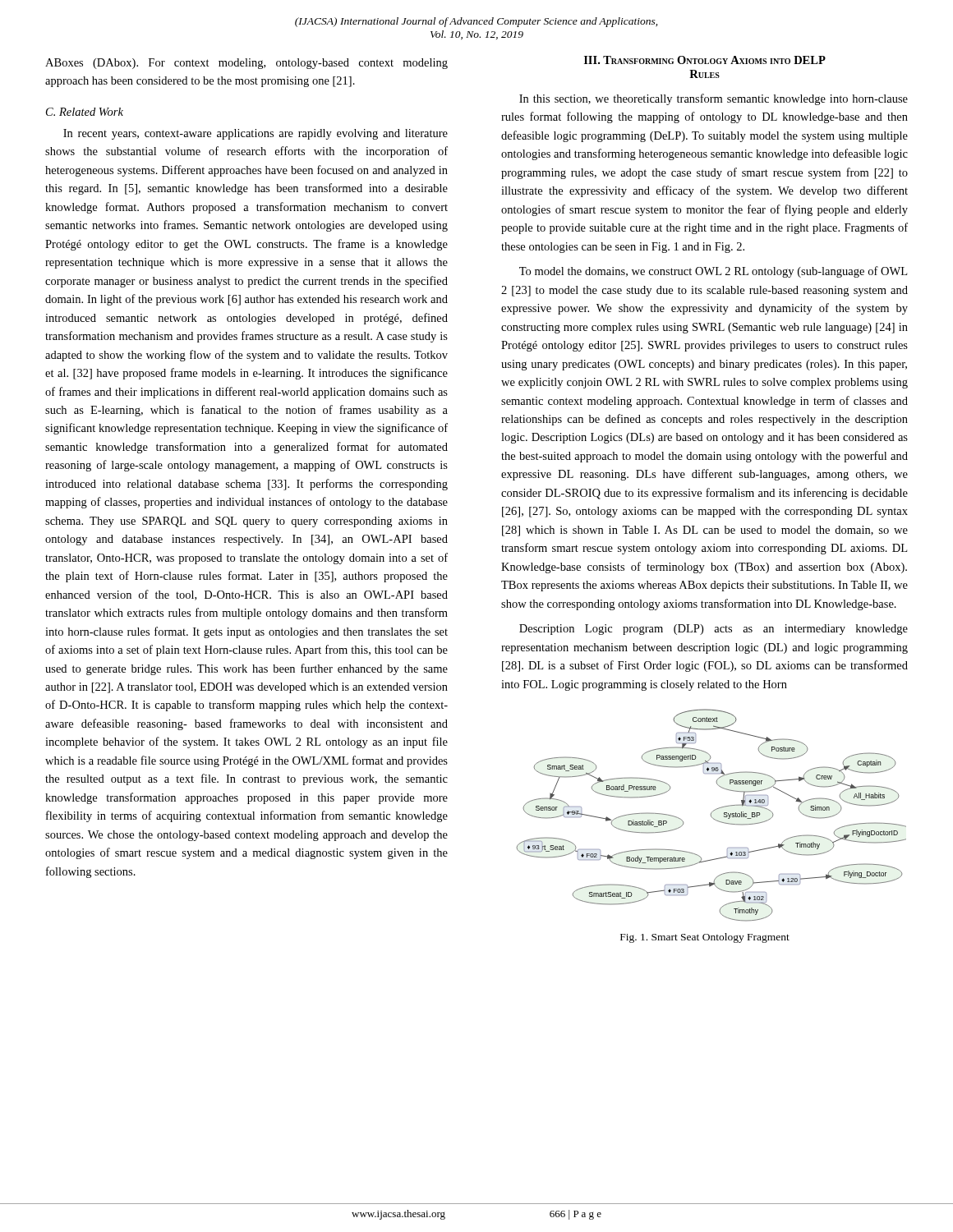Viewport: 953px width, 1232px height.
Task: Locate the engineering diagram
Action: point(705,823)
